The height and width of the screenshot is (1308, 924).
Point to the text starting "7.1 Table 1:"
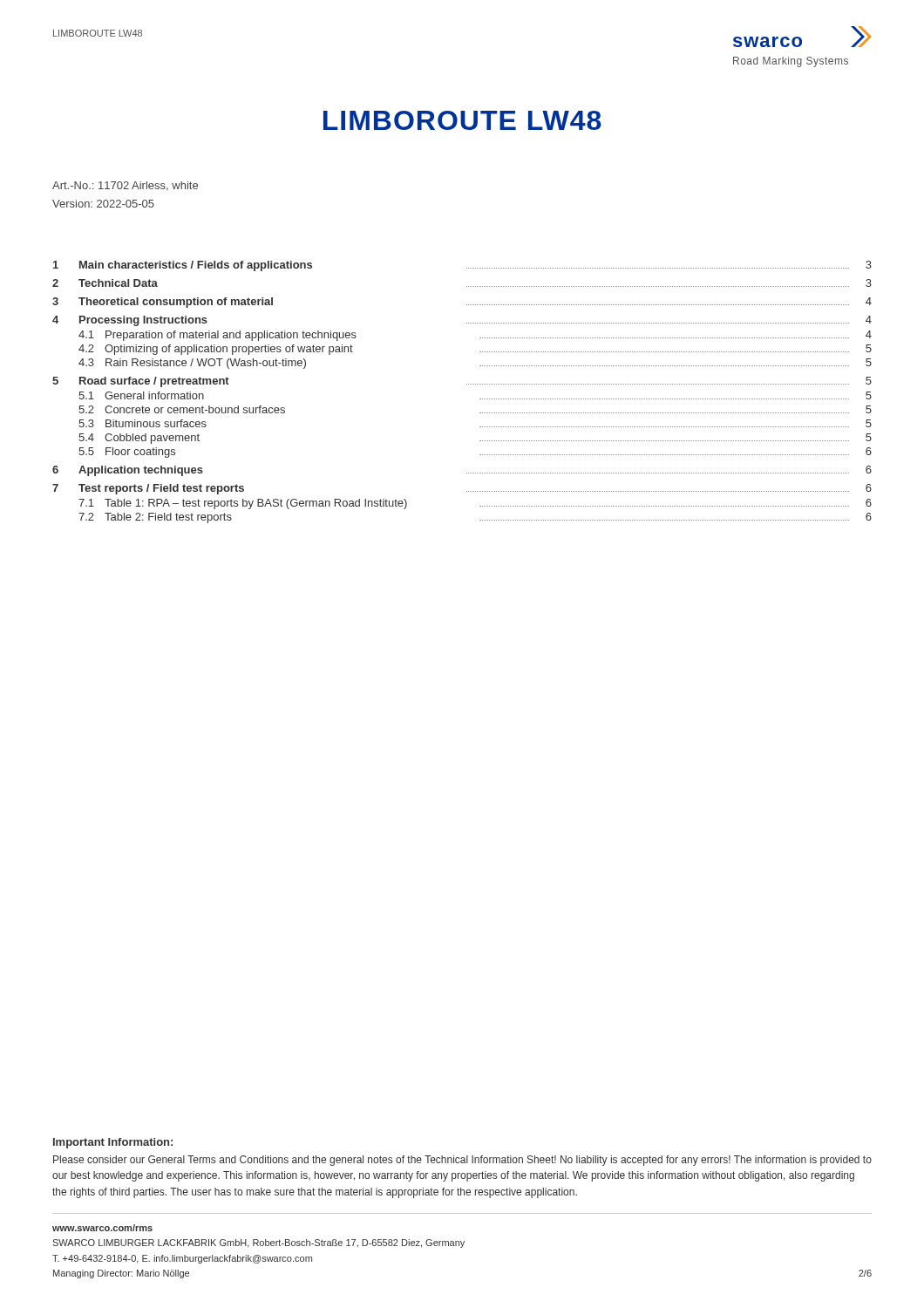[x=475, y=503]
